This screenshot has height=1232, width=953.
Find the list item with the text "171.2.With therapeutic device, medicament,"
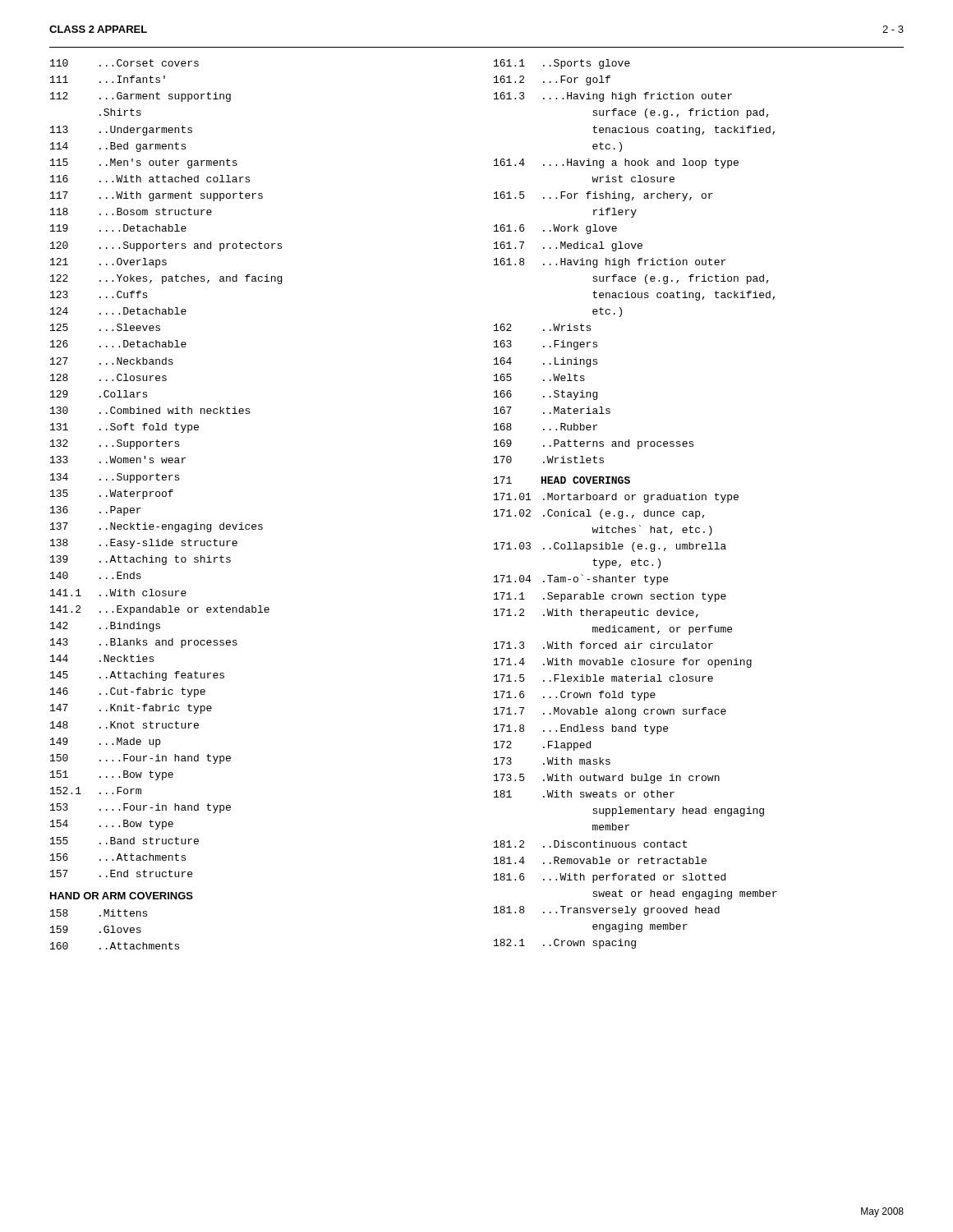698,622
